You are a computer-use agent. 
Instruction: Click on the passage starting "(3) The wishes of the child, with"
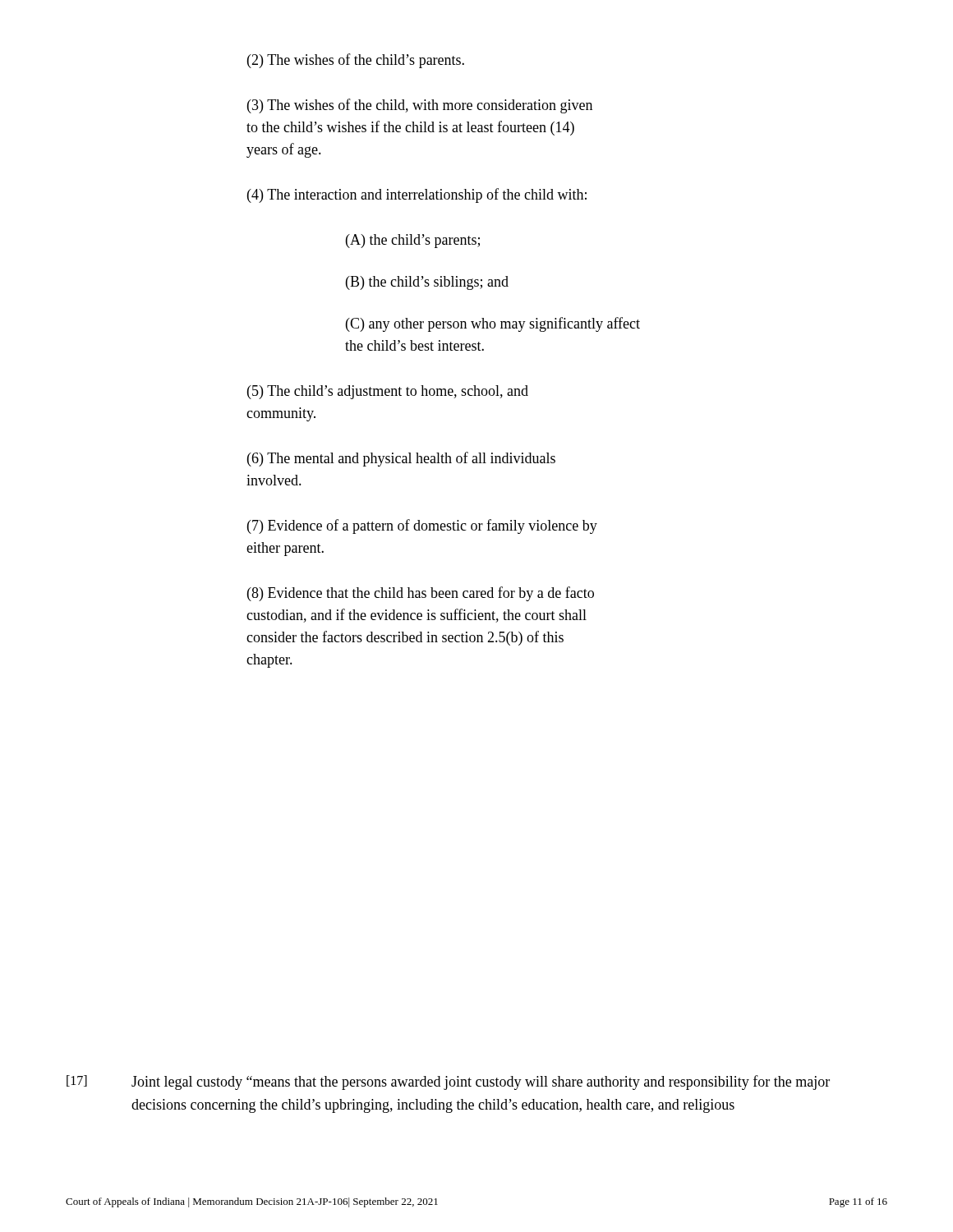pyautogui.click(x=420, y=127)
